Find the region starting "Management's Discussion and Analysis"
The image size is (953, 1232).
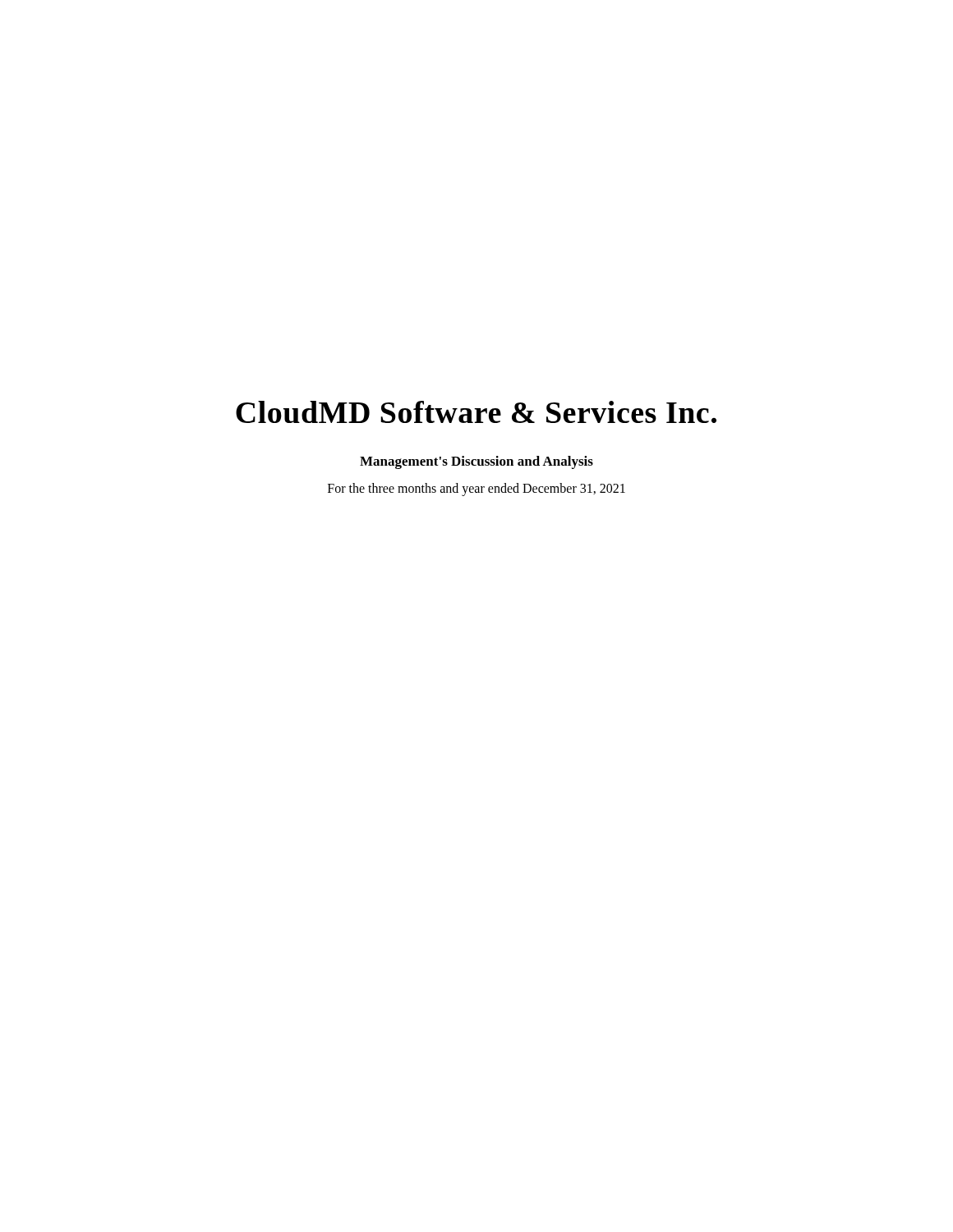pyautogui.click(x=476, y=461)
